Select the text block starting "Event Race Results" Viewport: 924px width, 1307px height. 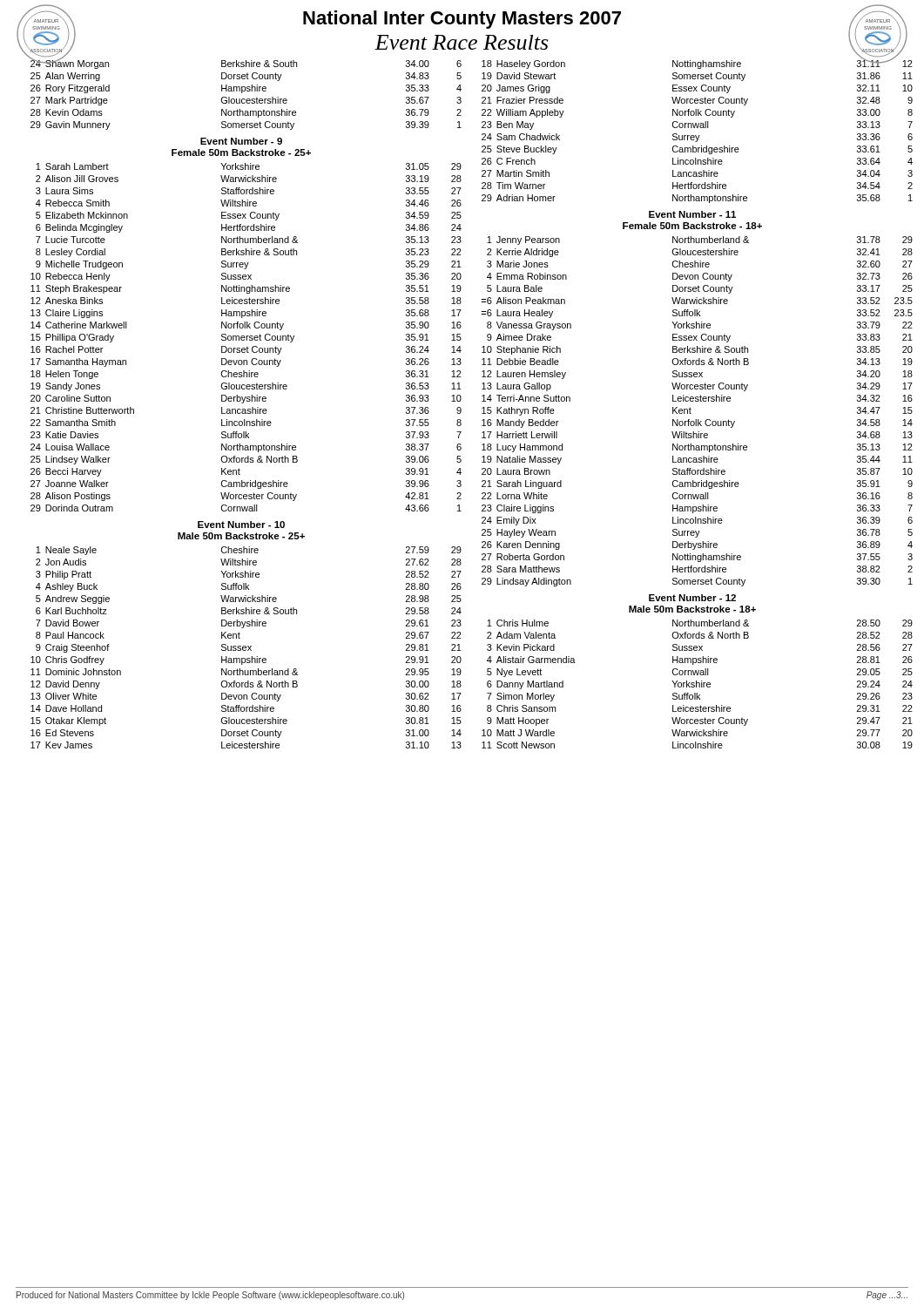pyautogui.click(x=462, y=42)
